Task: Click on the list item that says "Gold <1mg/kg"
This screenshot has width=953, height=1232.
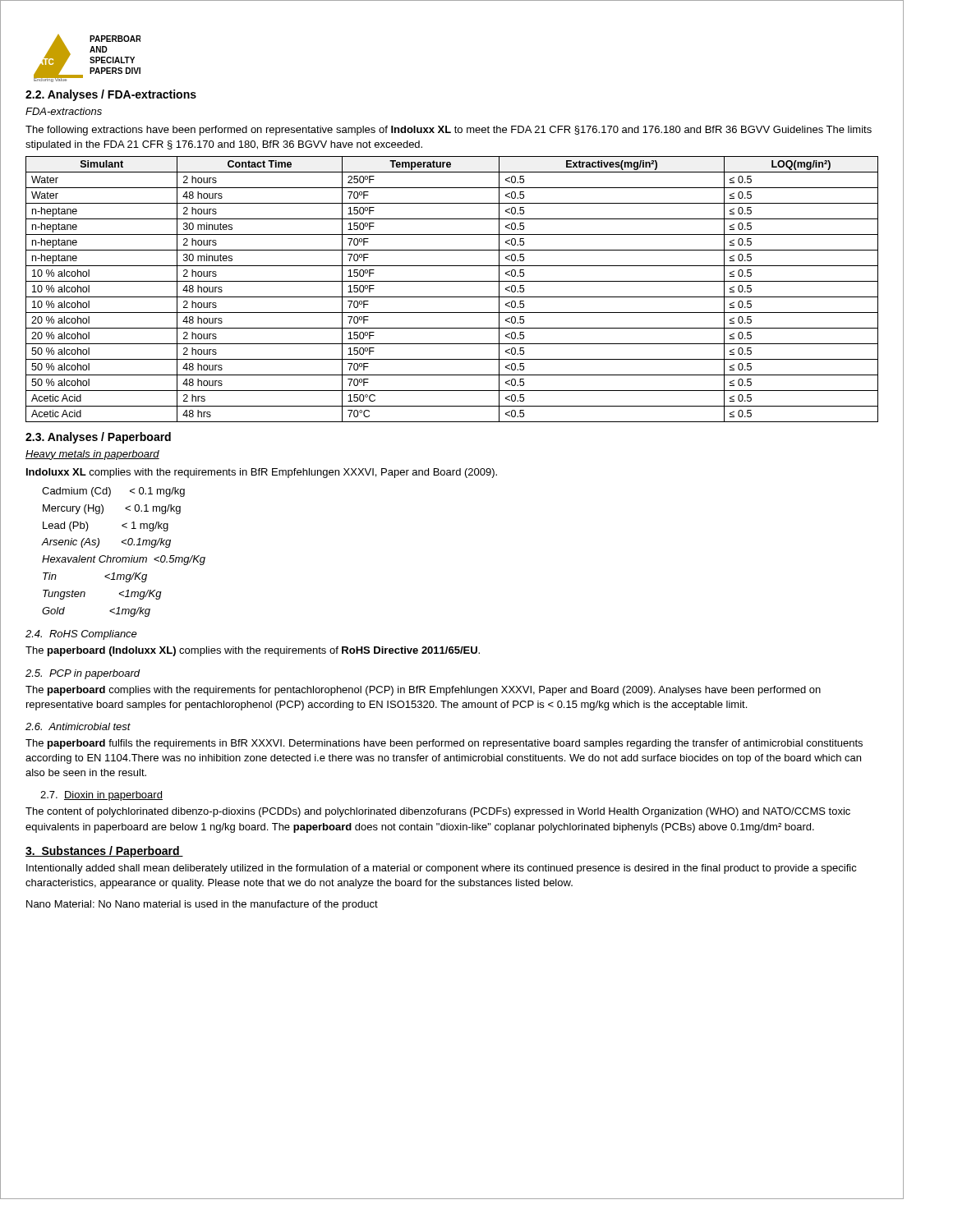Action: coord(55,611)
